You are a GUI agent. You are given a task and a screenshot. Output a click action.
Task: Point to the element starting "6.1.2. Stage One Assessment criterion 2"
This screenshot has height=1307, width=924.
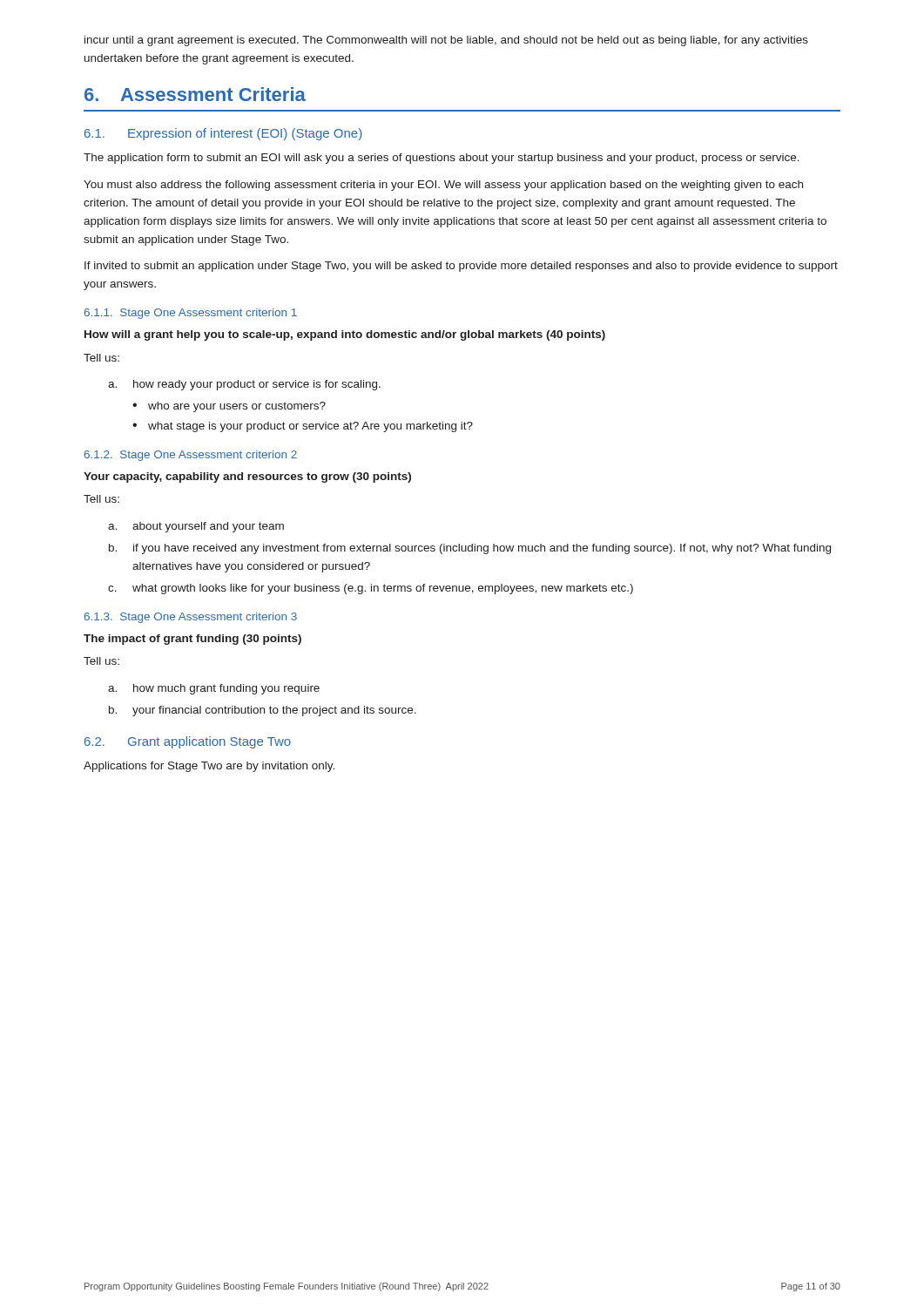click(191, 456)
